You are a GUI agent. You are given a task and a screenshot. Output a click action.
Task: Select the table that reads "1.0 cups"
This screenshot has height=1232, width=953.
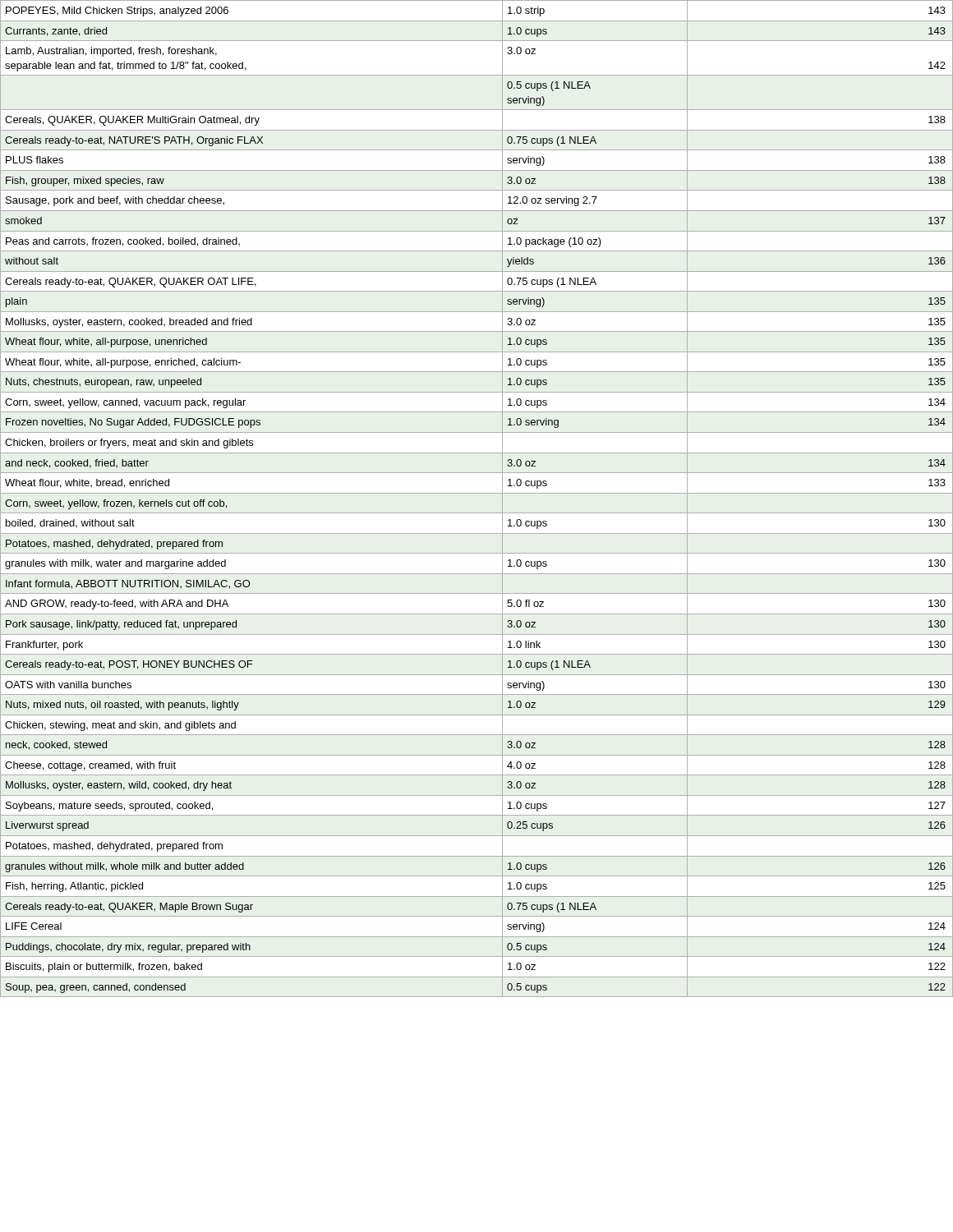[476, 499]
